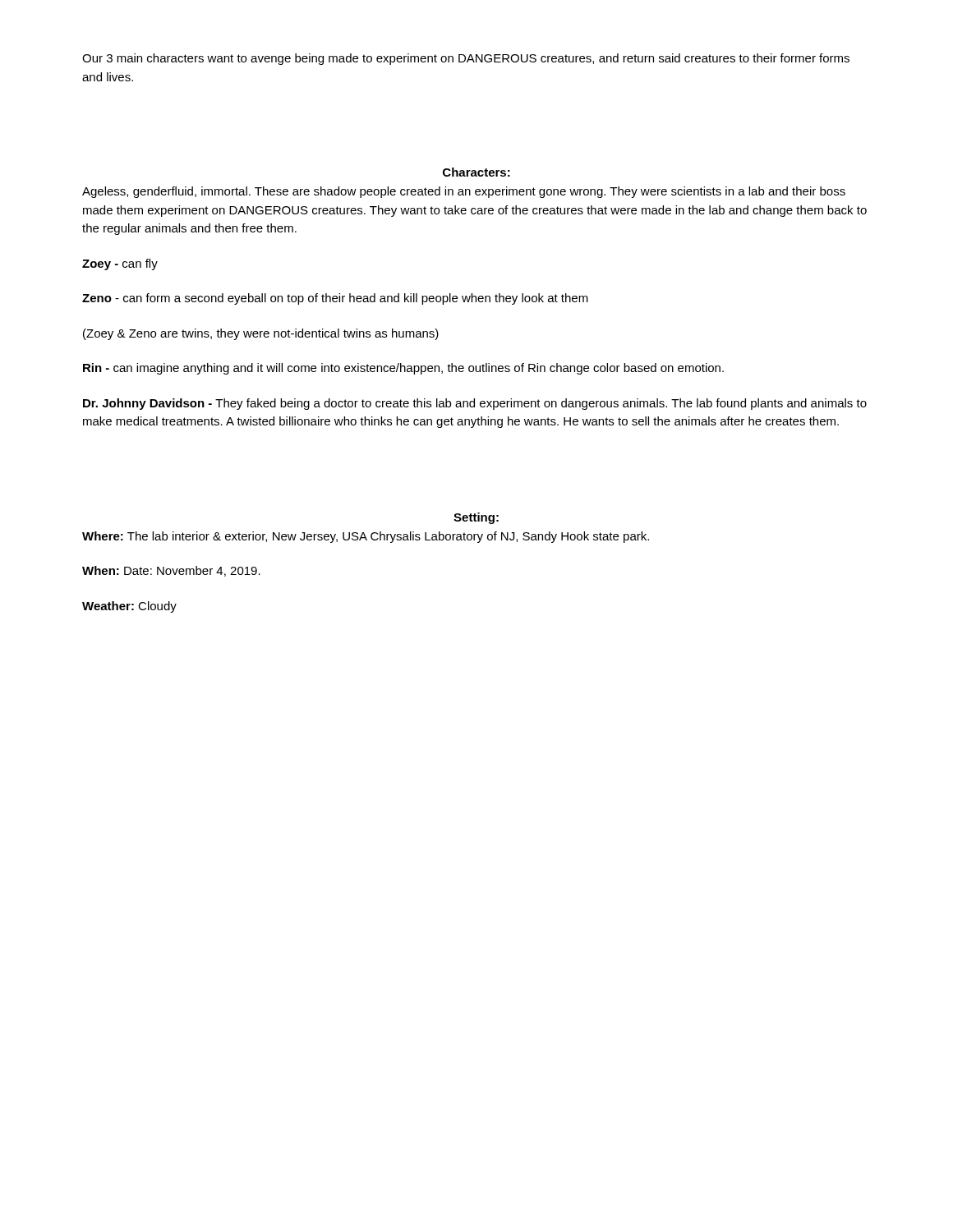Point to the block beginning "Ageless, genderfluid, immortal."

coord(475,209)
